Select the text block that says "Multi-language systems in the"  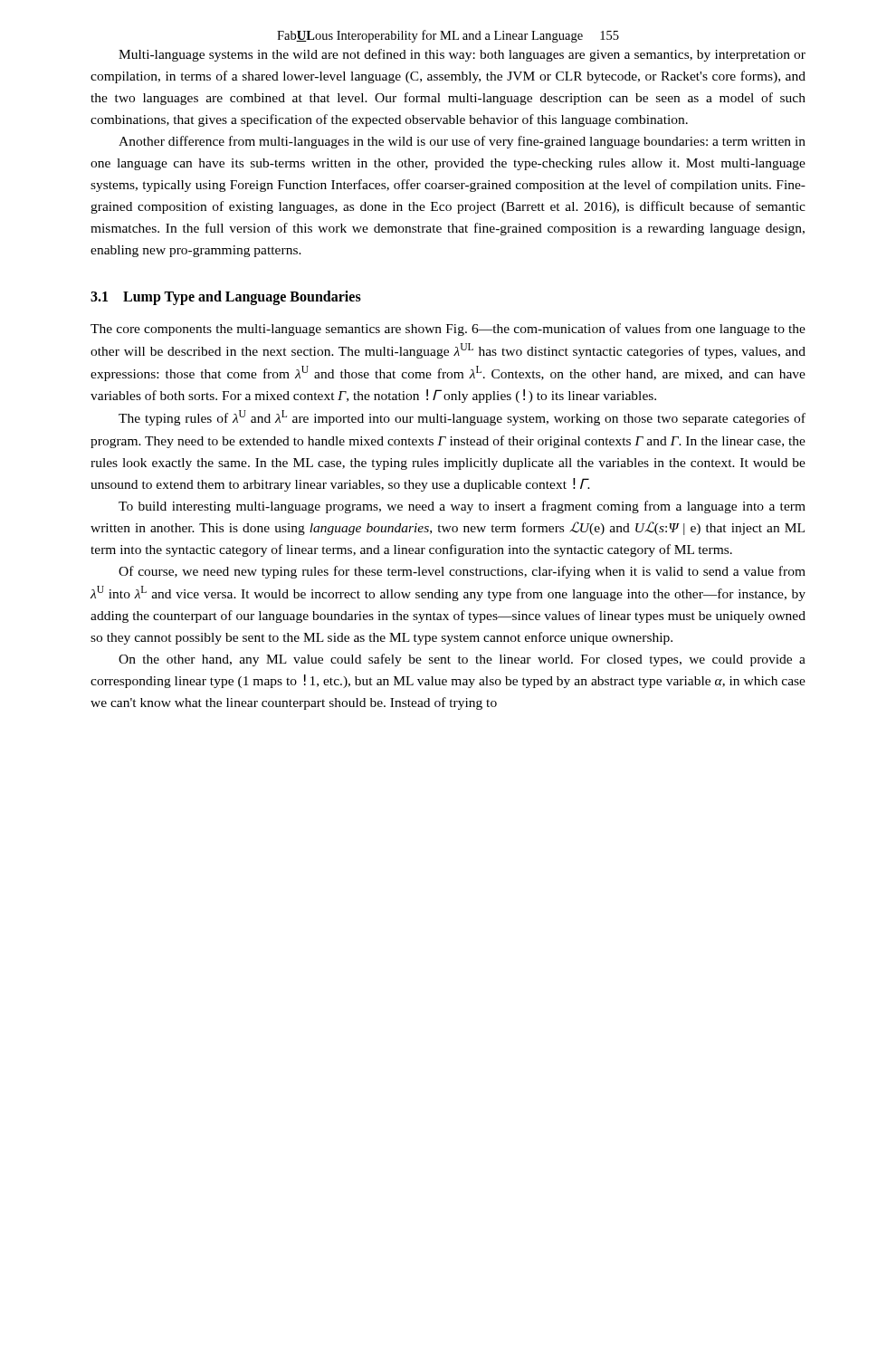[x=448, y=87]
